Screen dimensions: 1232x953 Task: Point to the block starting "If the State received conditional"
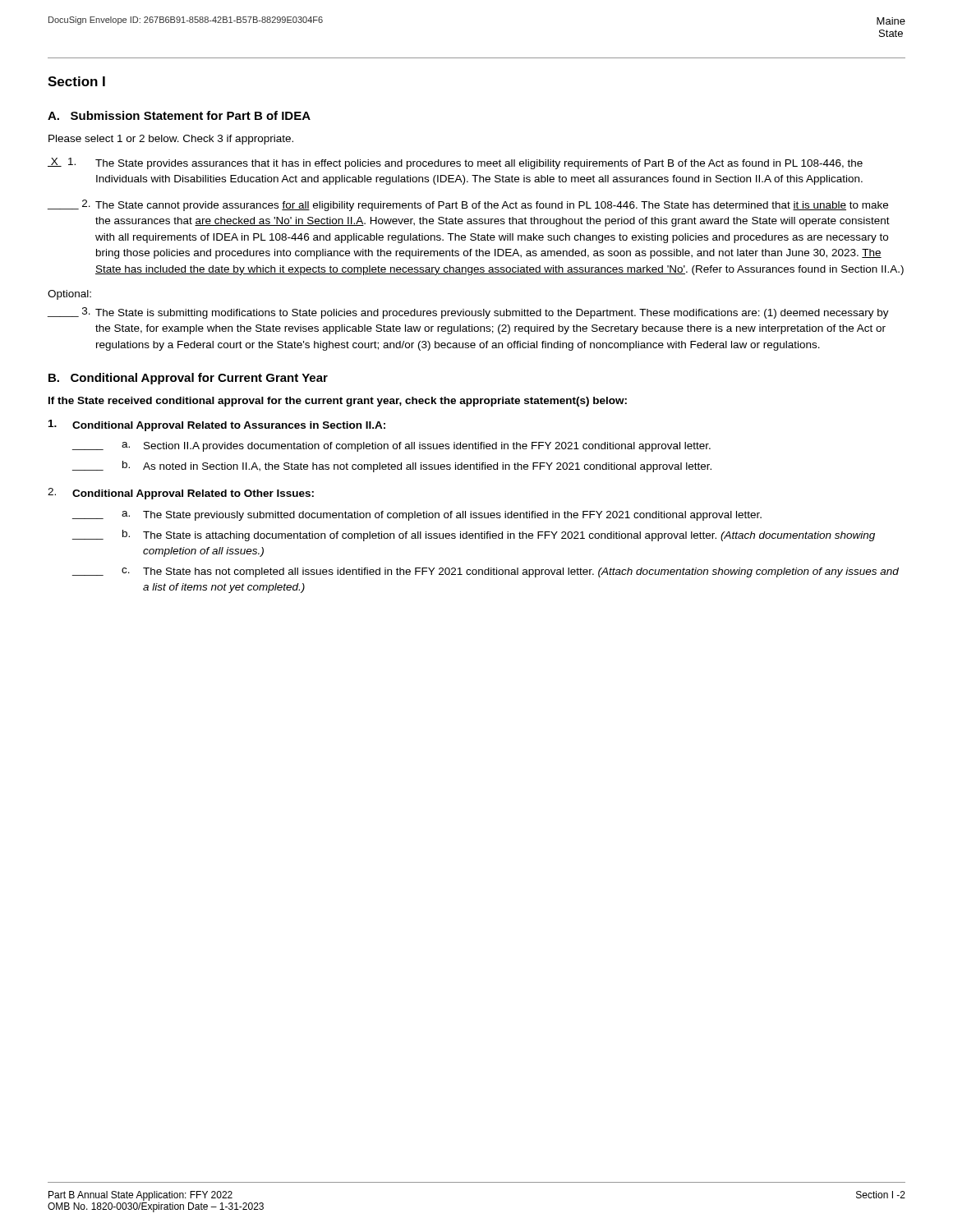(x=338, y=401)
